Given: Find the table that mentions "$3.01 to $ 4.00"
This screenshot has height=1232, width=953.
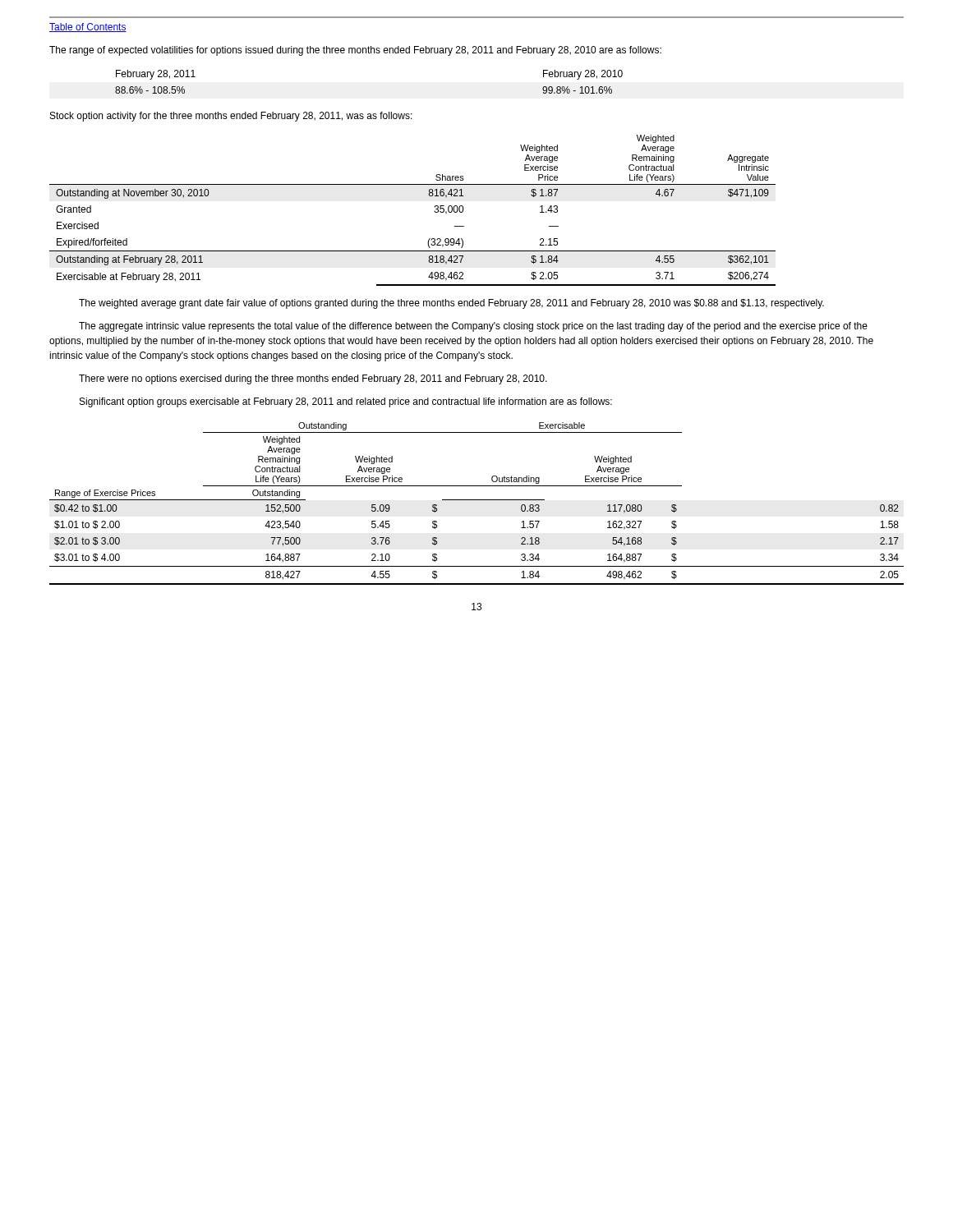Looking at the screenshot, I should pyautogui.click(x=476, y=502).
